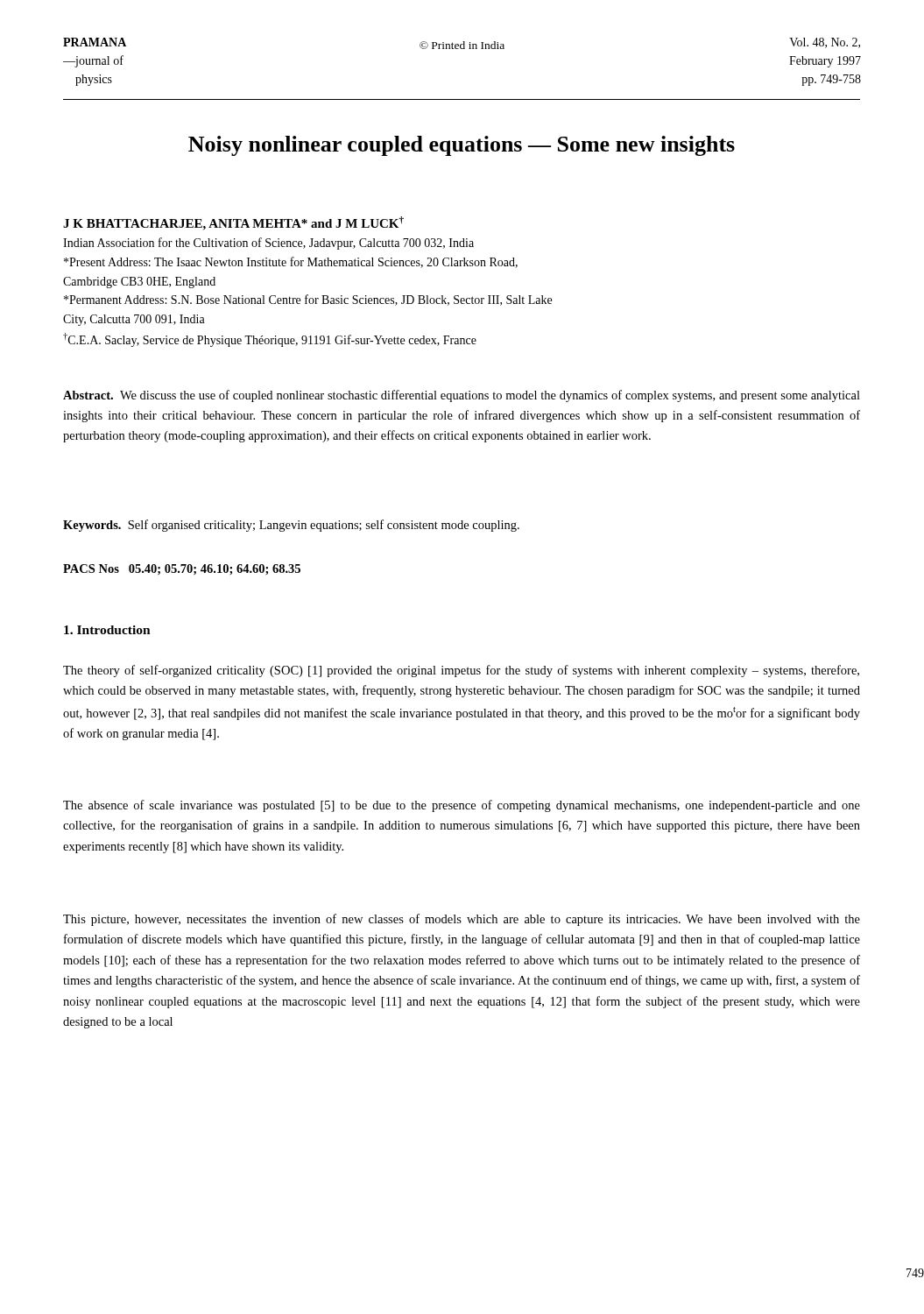The width and height of the screenshot is (924, 1314).
Task: Locate the block of text that opens with "Abstract. We discuss the"
Action: tap(462, 415)
